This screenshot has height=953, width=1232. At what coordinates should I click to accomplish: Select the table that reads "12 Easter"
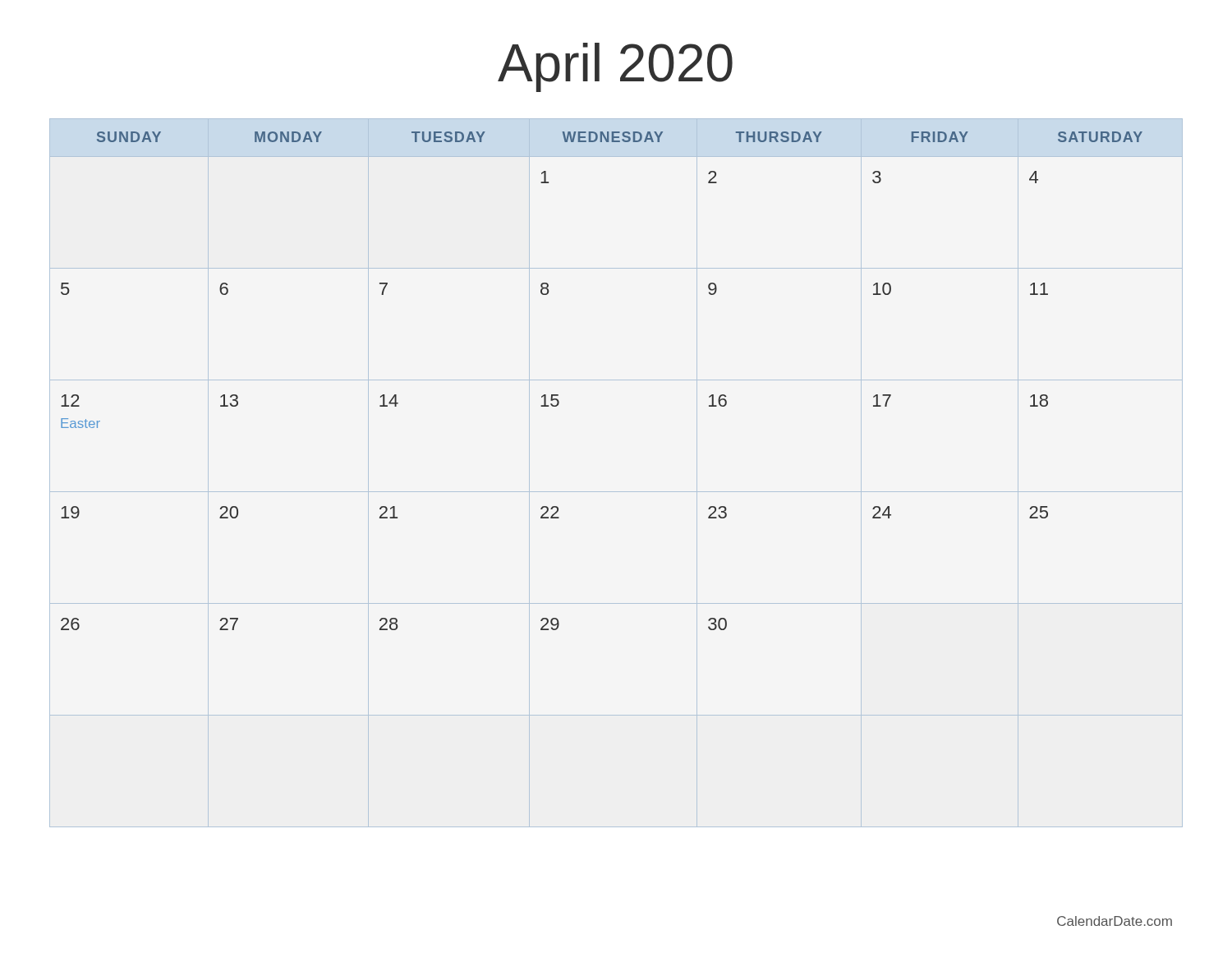click(616, 473)
